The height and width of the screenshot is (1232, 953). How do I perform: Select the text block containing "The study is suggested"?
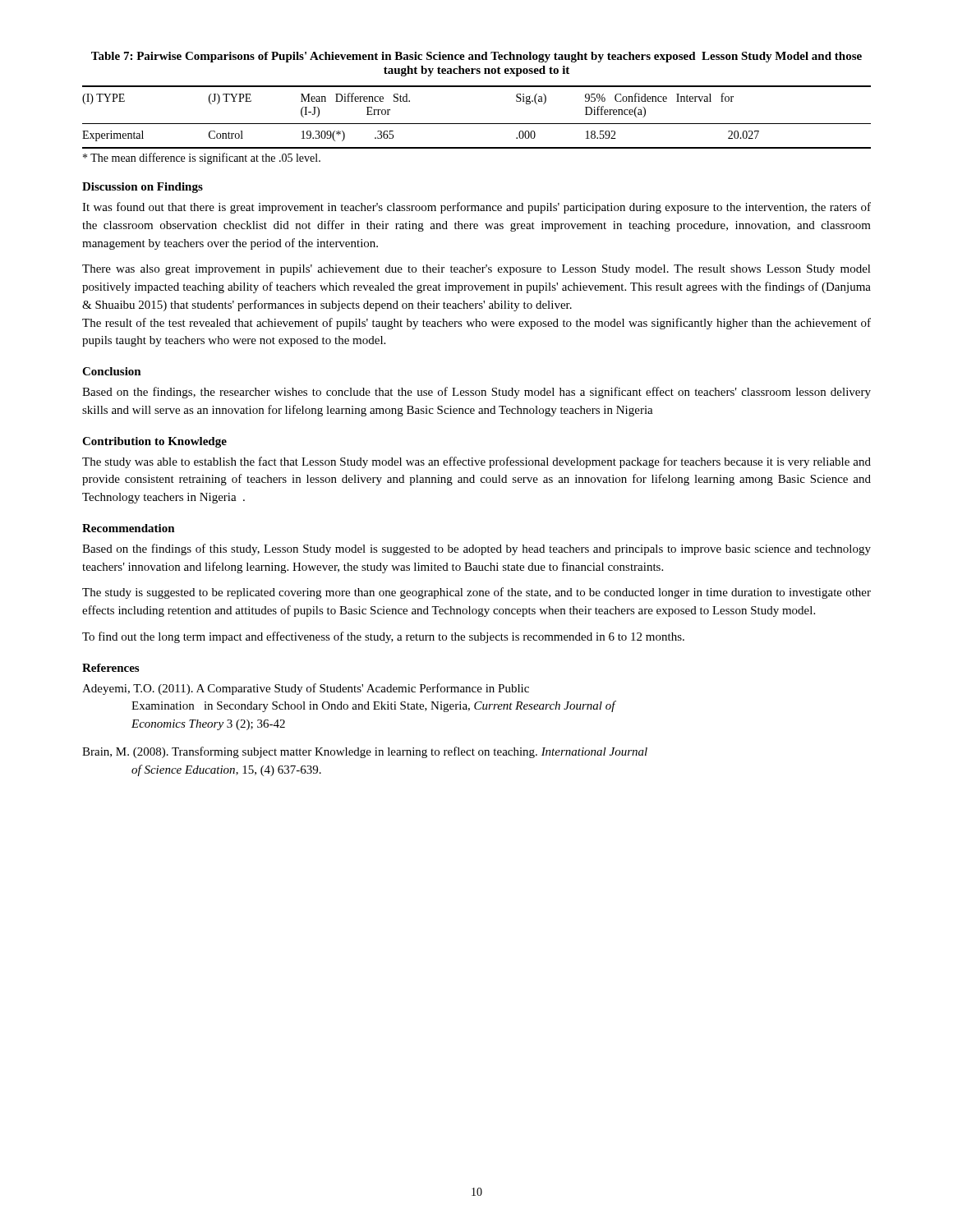(476, 601)
